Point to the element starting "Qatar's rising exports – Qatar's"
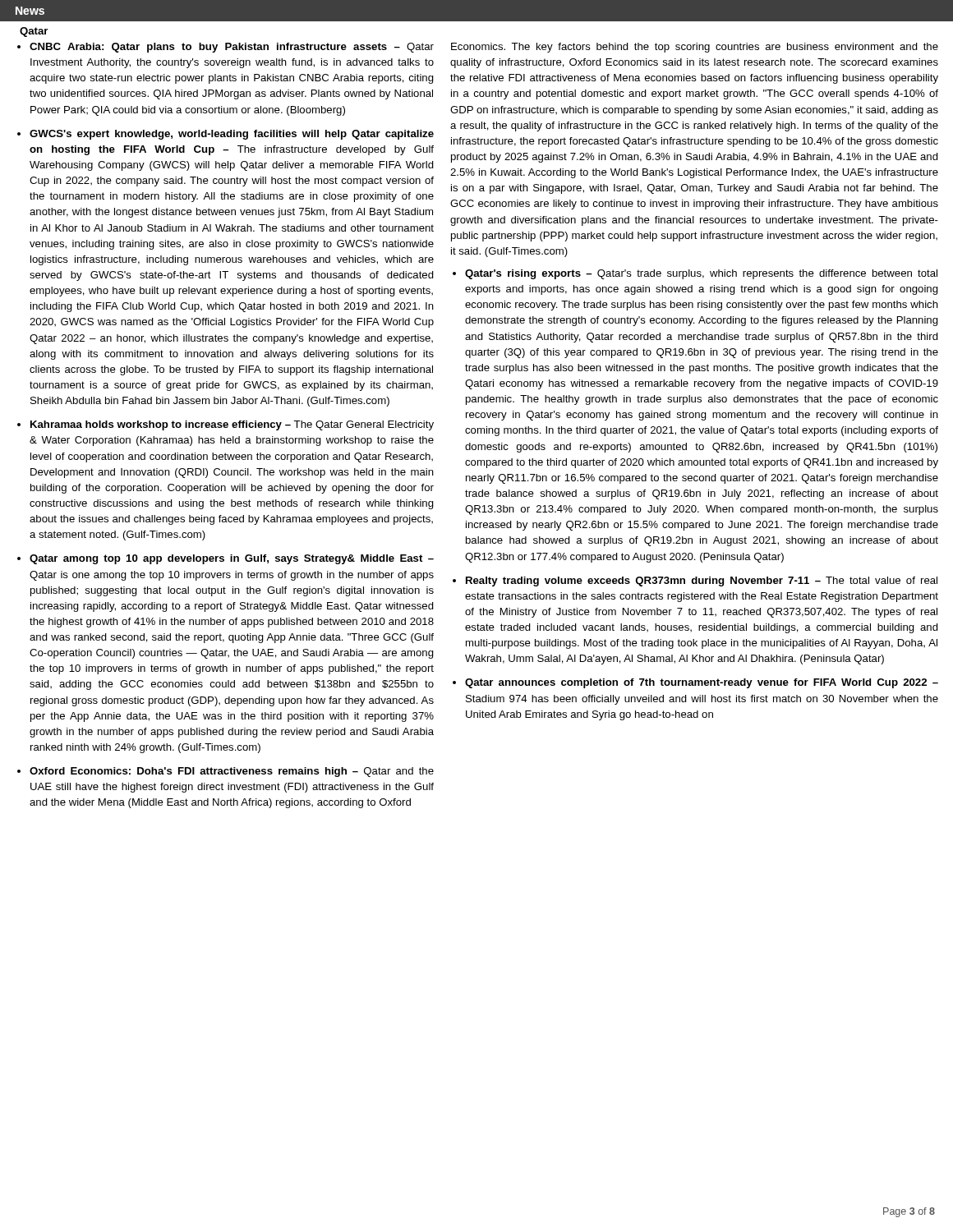 702,415
